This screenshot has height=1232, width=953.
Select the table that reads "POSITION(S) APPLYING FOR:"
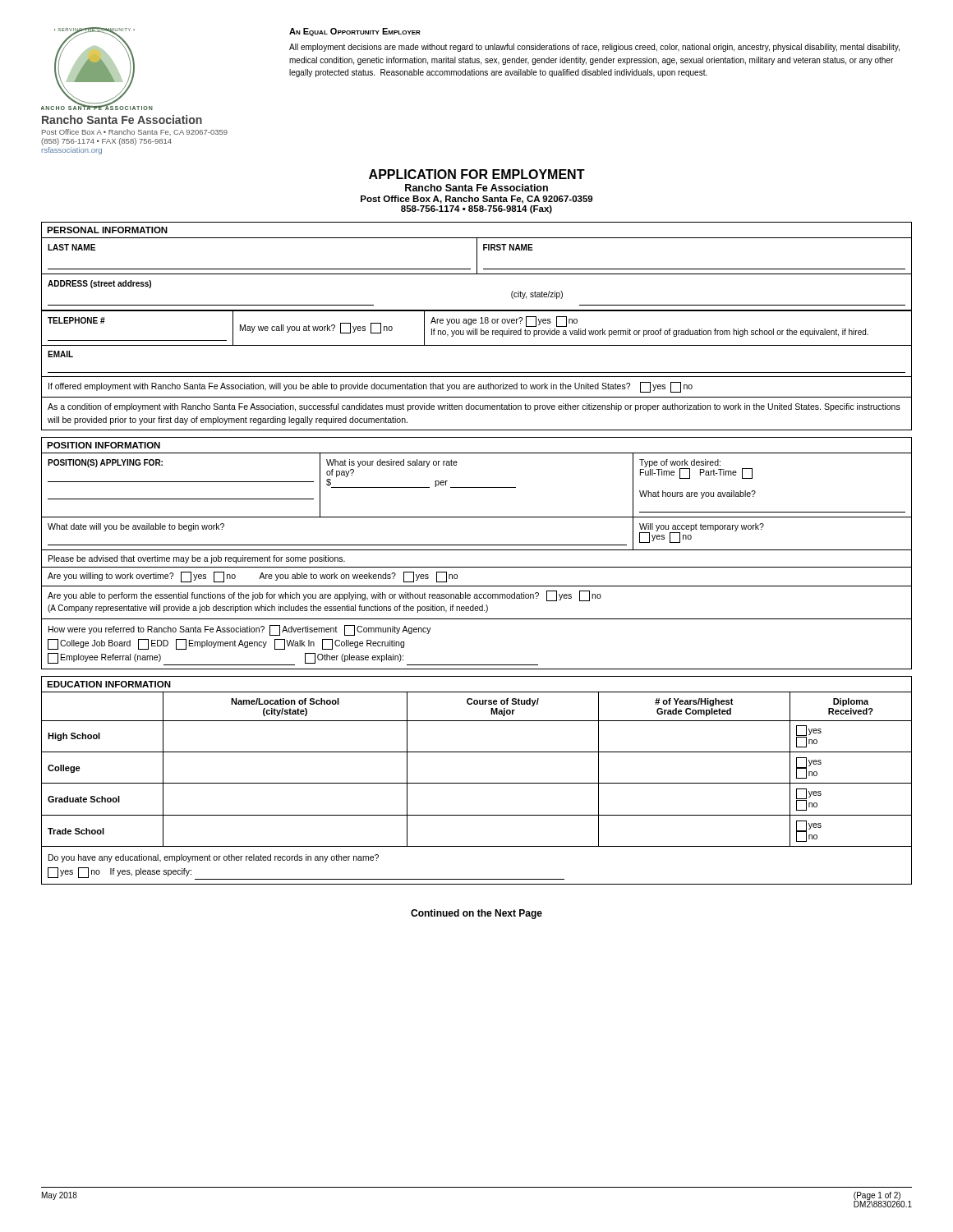pos(476,501)
